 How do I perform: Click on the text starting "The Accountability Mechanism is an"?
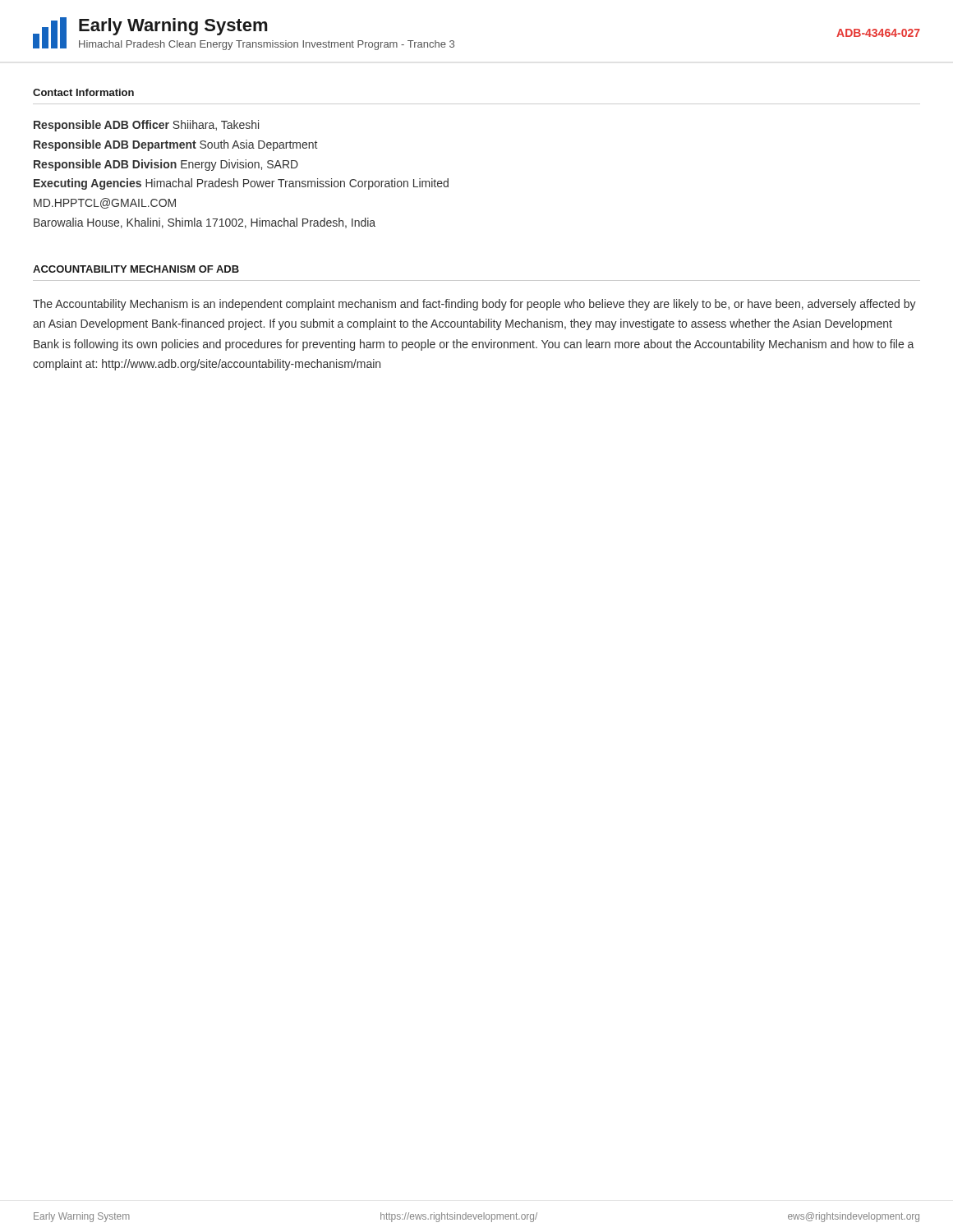(x=476, y=334)
